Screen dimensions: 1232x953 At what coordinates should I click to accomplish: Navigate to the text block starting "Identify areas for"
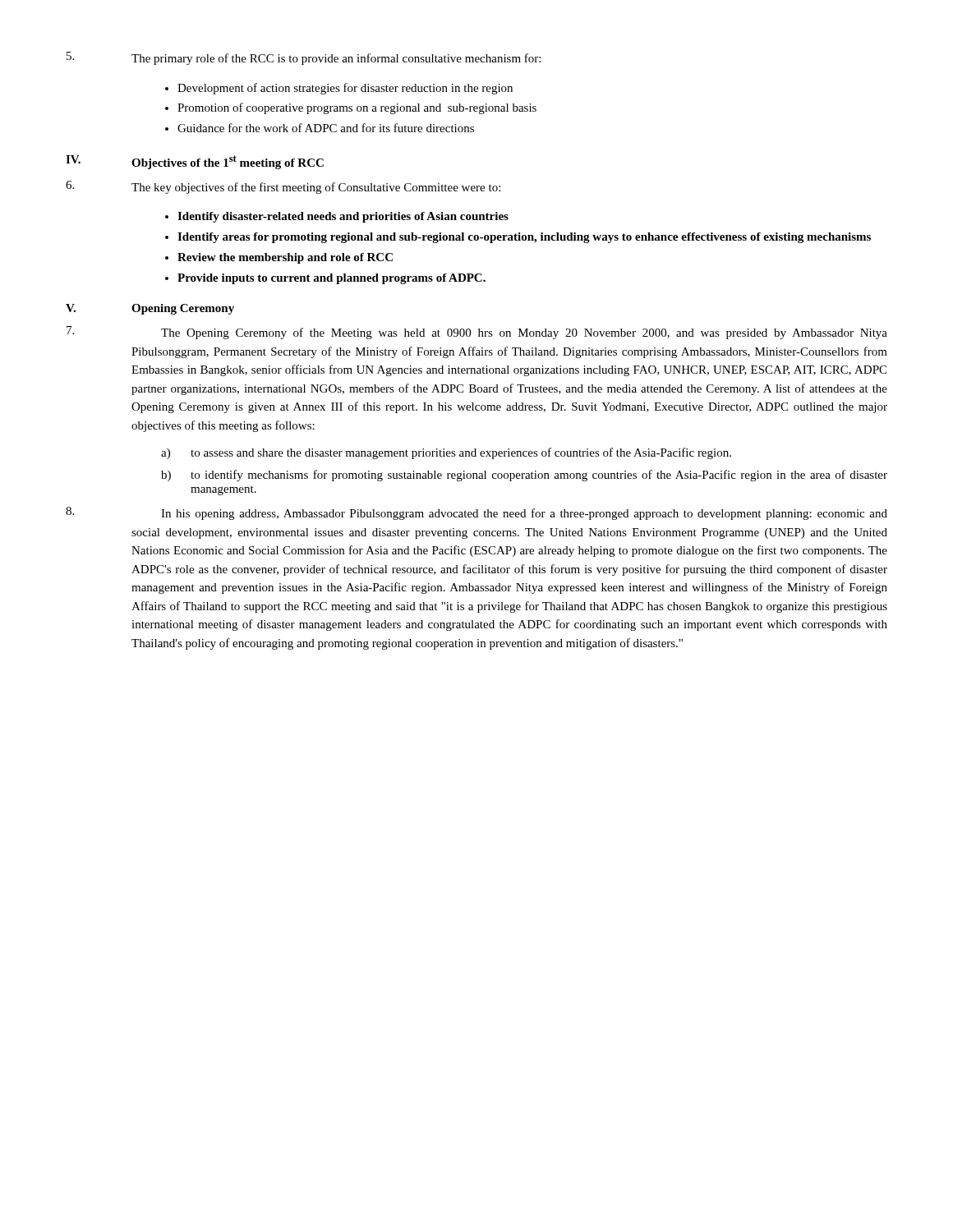coord(524,237)
